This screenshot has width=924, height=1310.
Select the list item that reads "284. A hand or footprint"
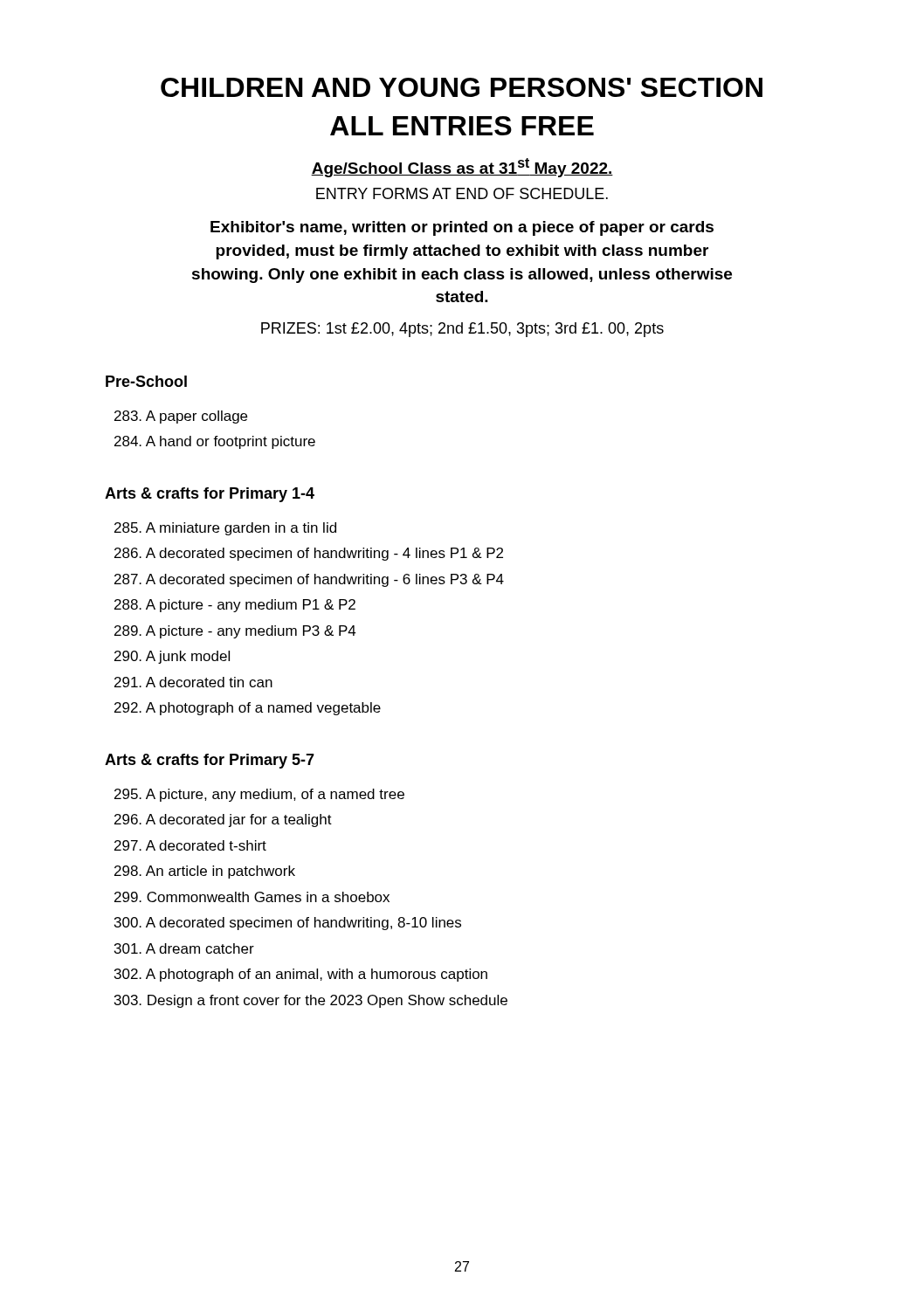tap(215, 442)
